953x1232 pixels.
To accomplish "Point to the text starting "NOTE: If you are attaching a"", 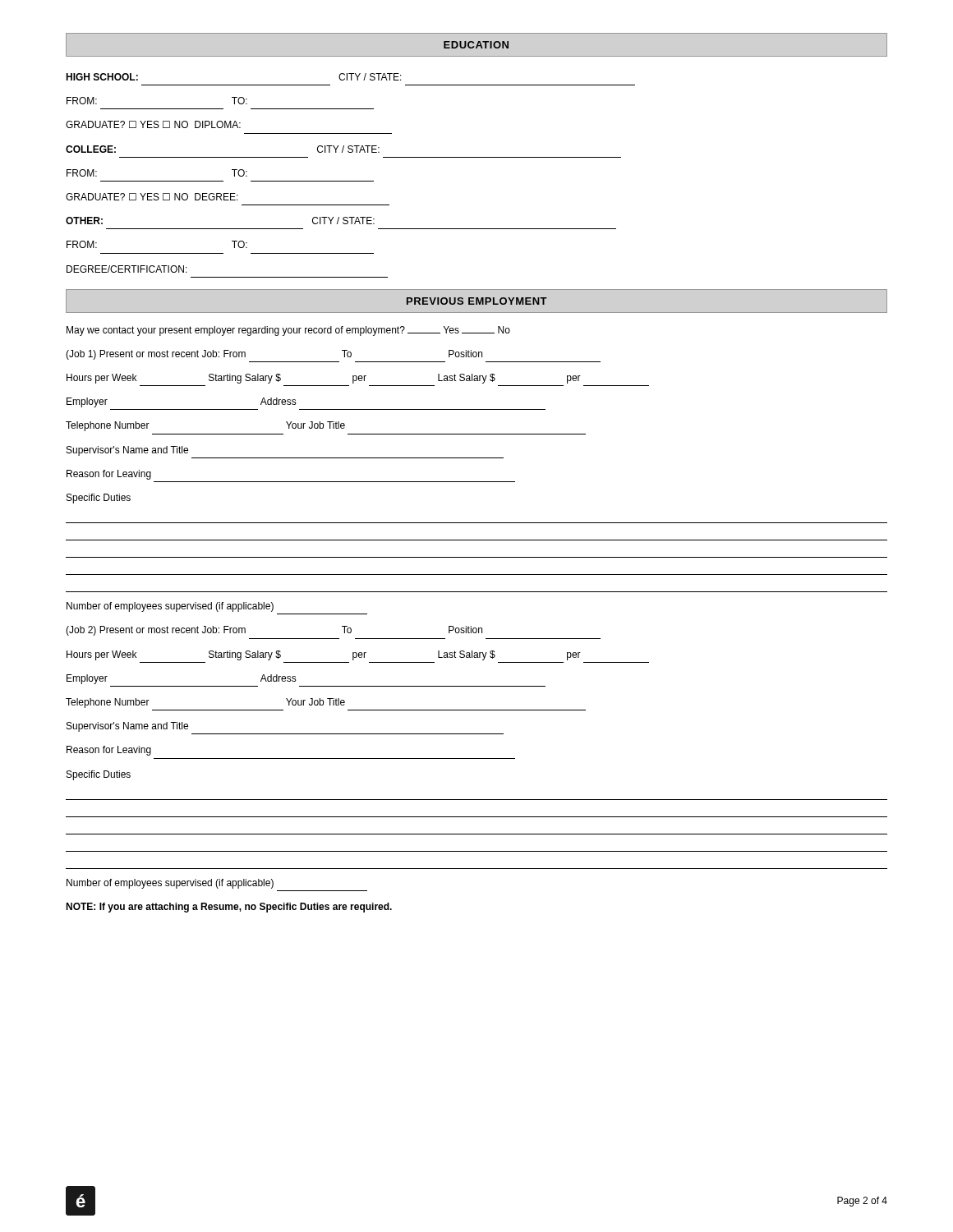I will 229,907.
